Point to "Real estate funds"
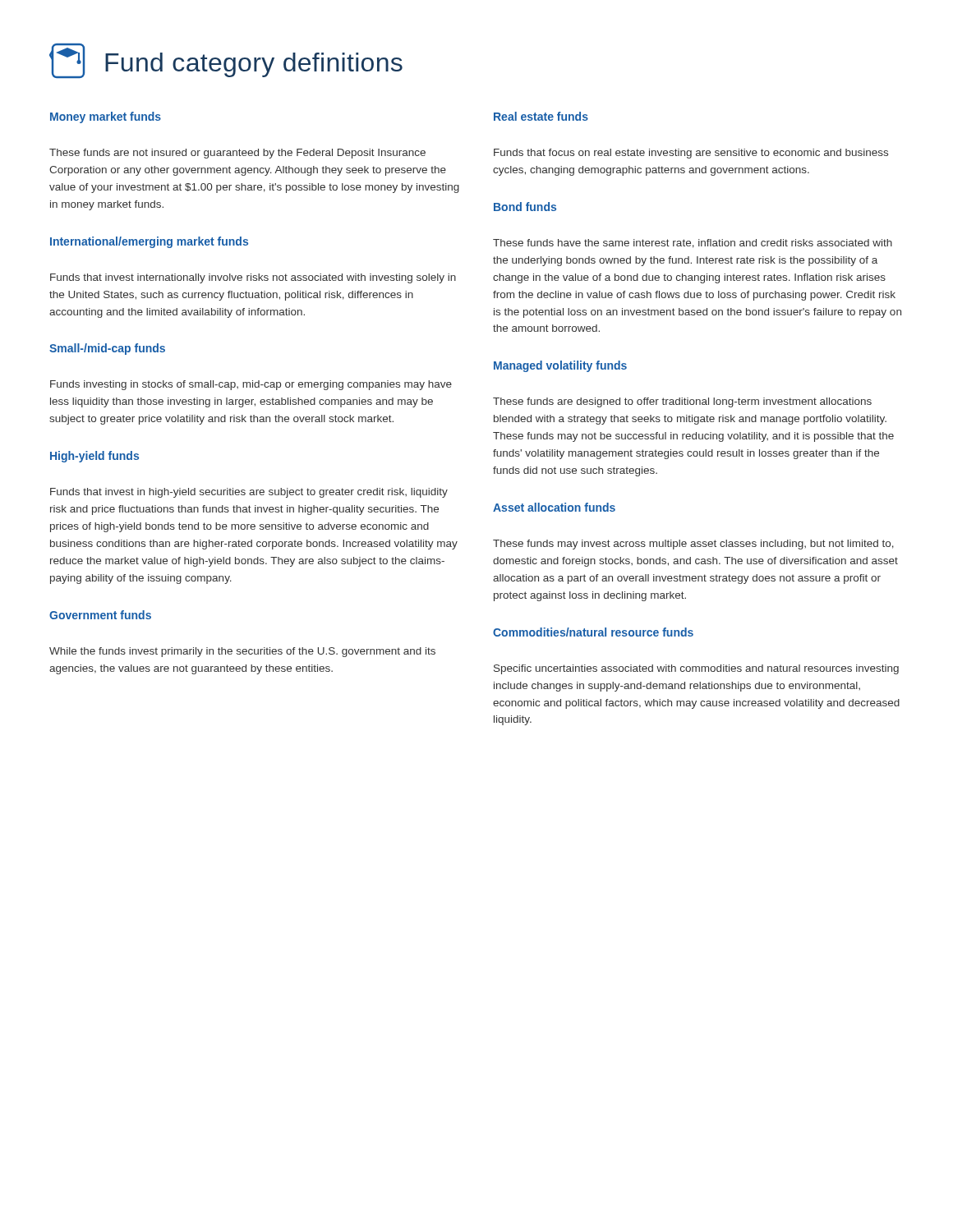953x1232 pixels. click(x=541, y=116)
